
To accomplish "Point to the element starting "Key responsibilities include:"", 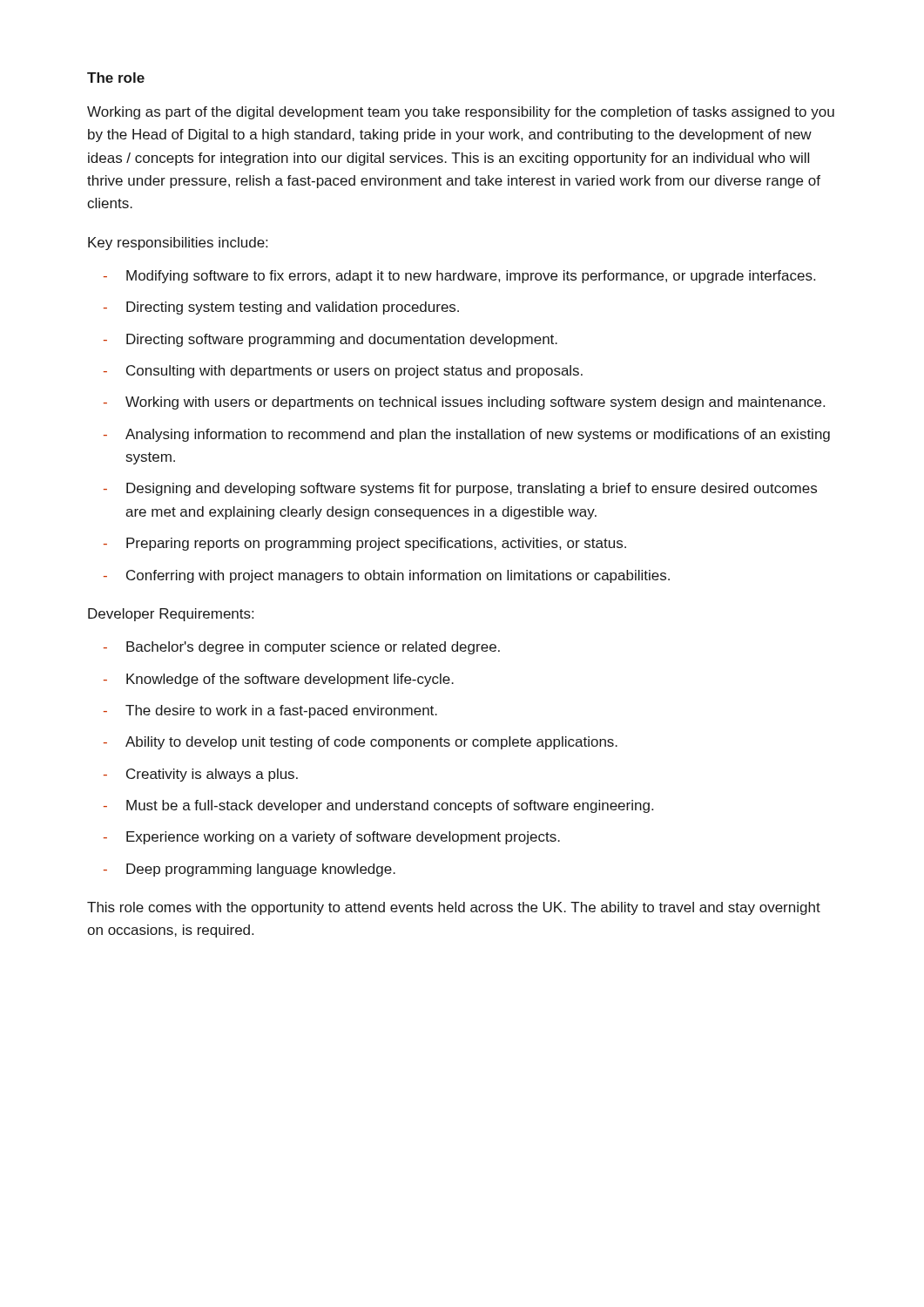I will pos(178,242).
